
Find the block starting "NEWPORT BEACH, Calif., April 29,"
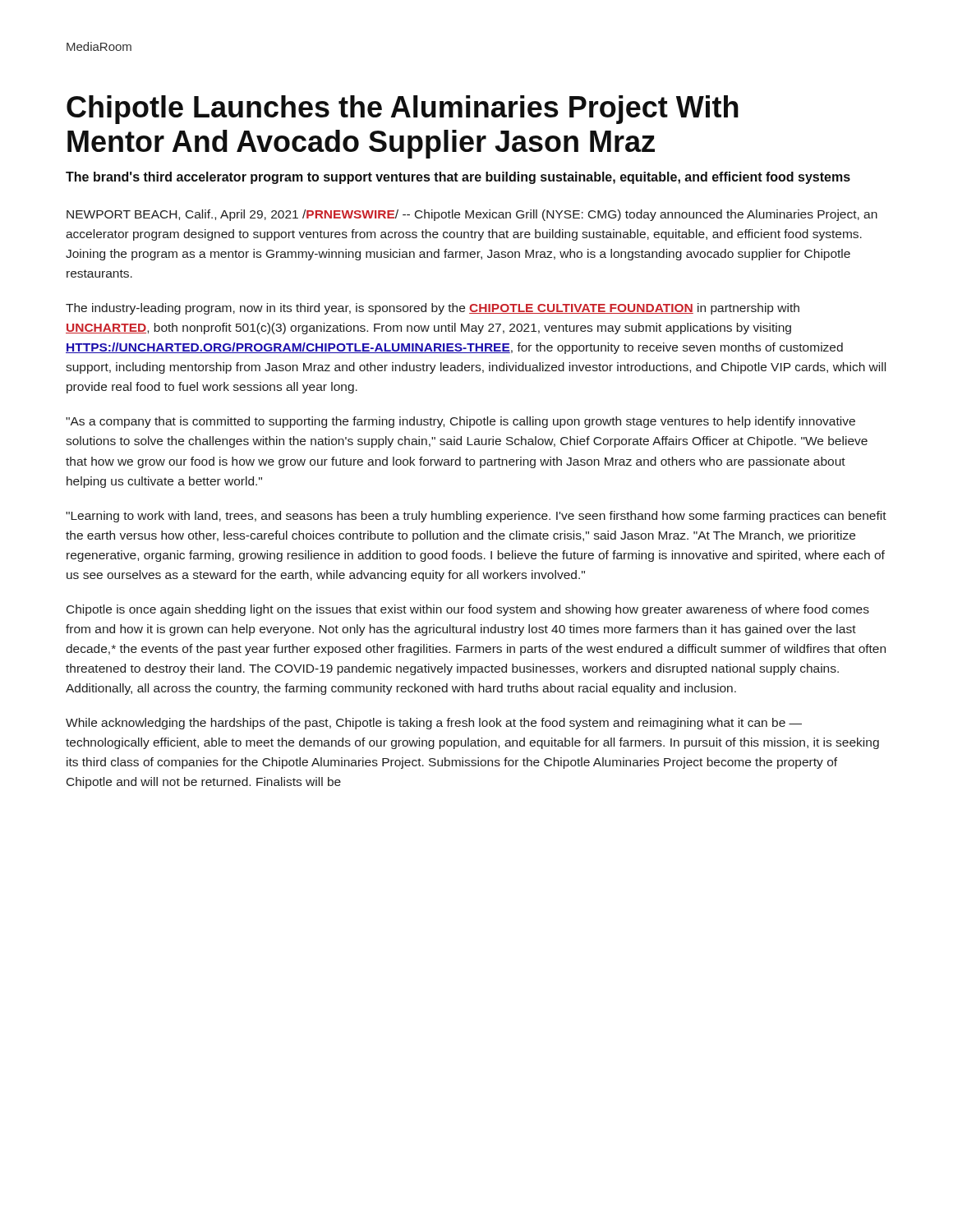click(476, 244)
